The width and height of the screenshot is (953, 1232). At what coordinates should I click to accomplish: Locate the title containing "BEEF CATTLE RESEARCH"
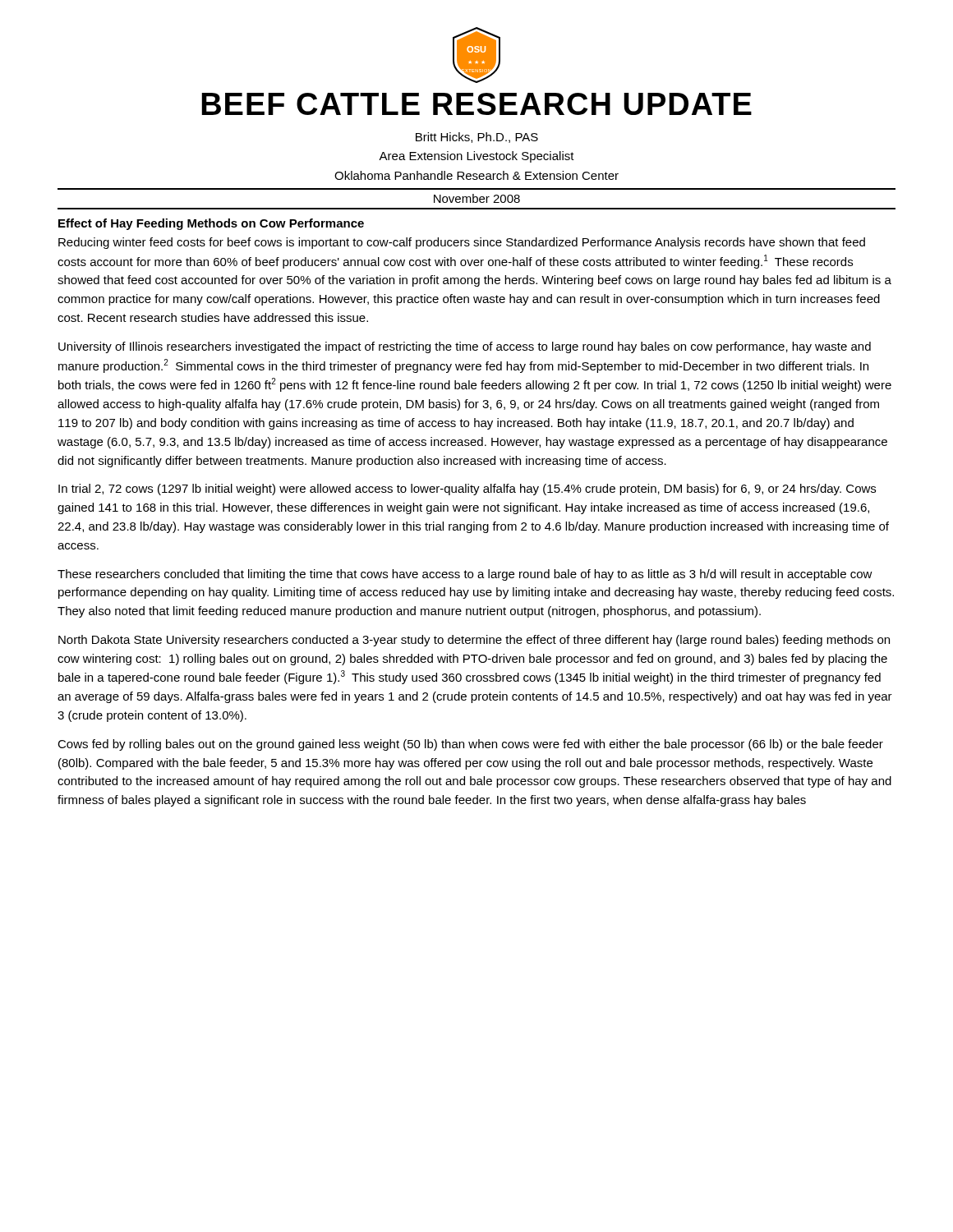coord(476,104)
